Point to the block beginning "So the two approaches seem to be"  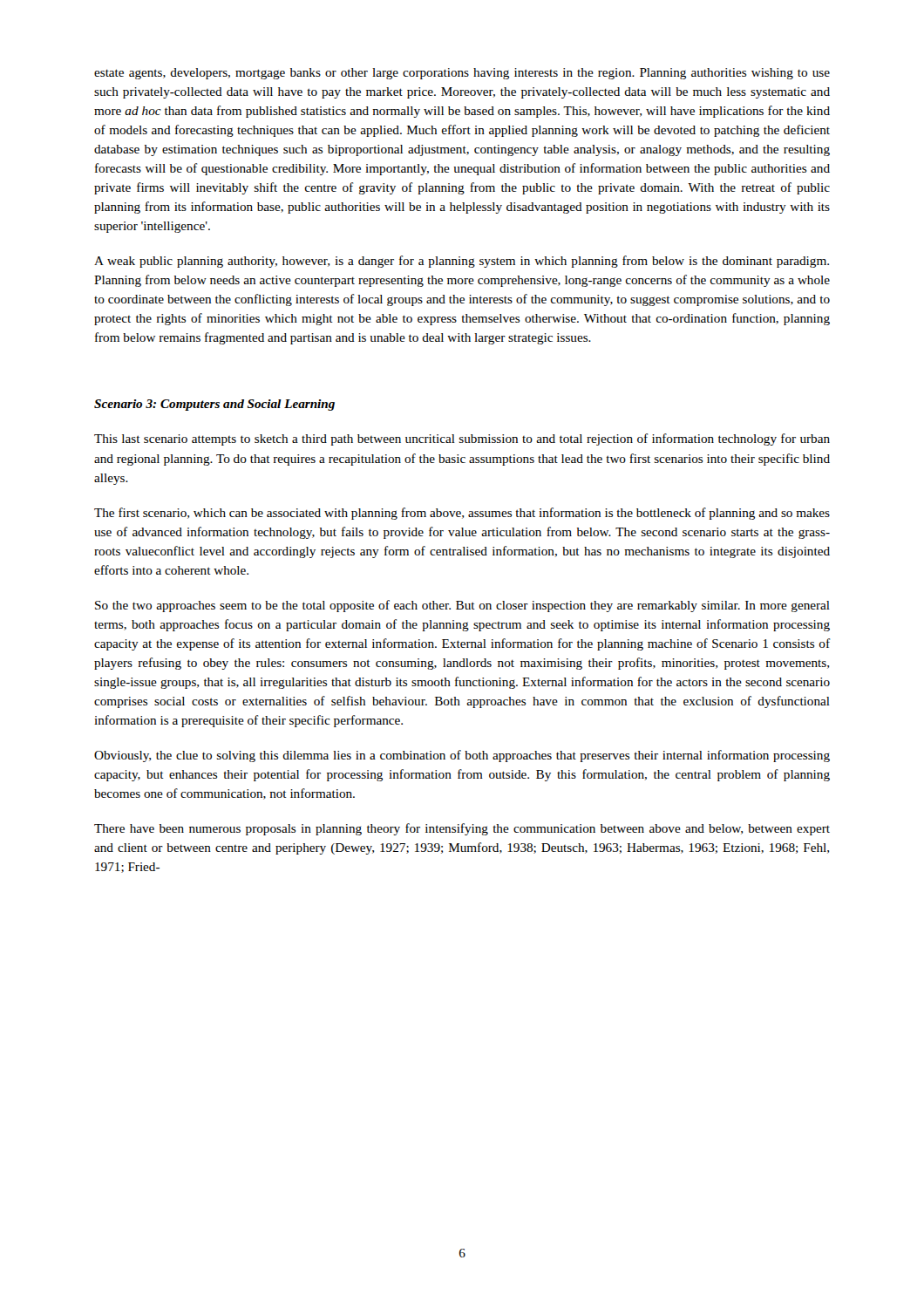pos(462,662)
